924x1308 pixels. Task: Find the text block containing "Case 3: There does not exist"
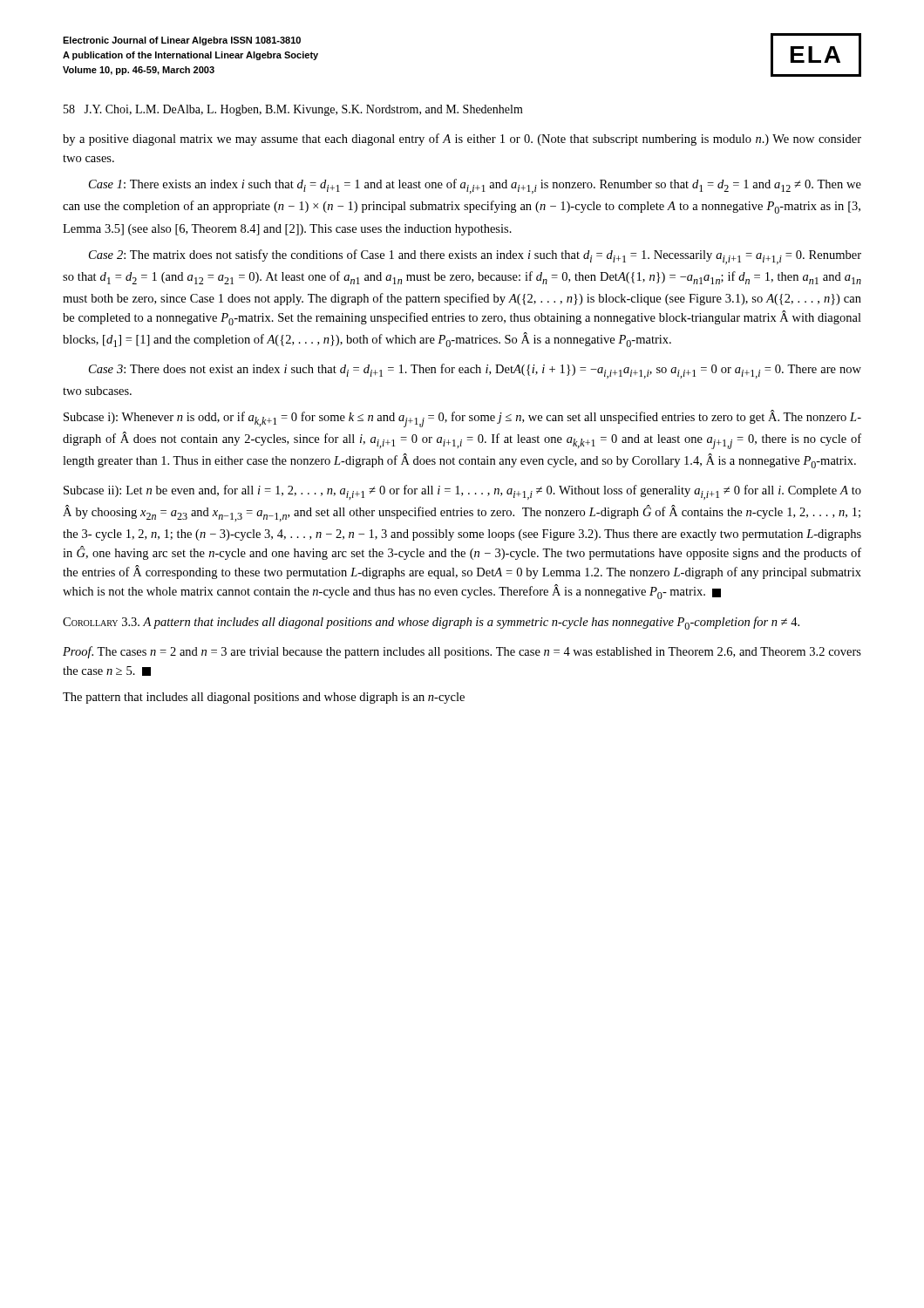pos(462,379)
